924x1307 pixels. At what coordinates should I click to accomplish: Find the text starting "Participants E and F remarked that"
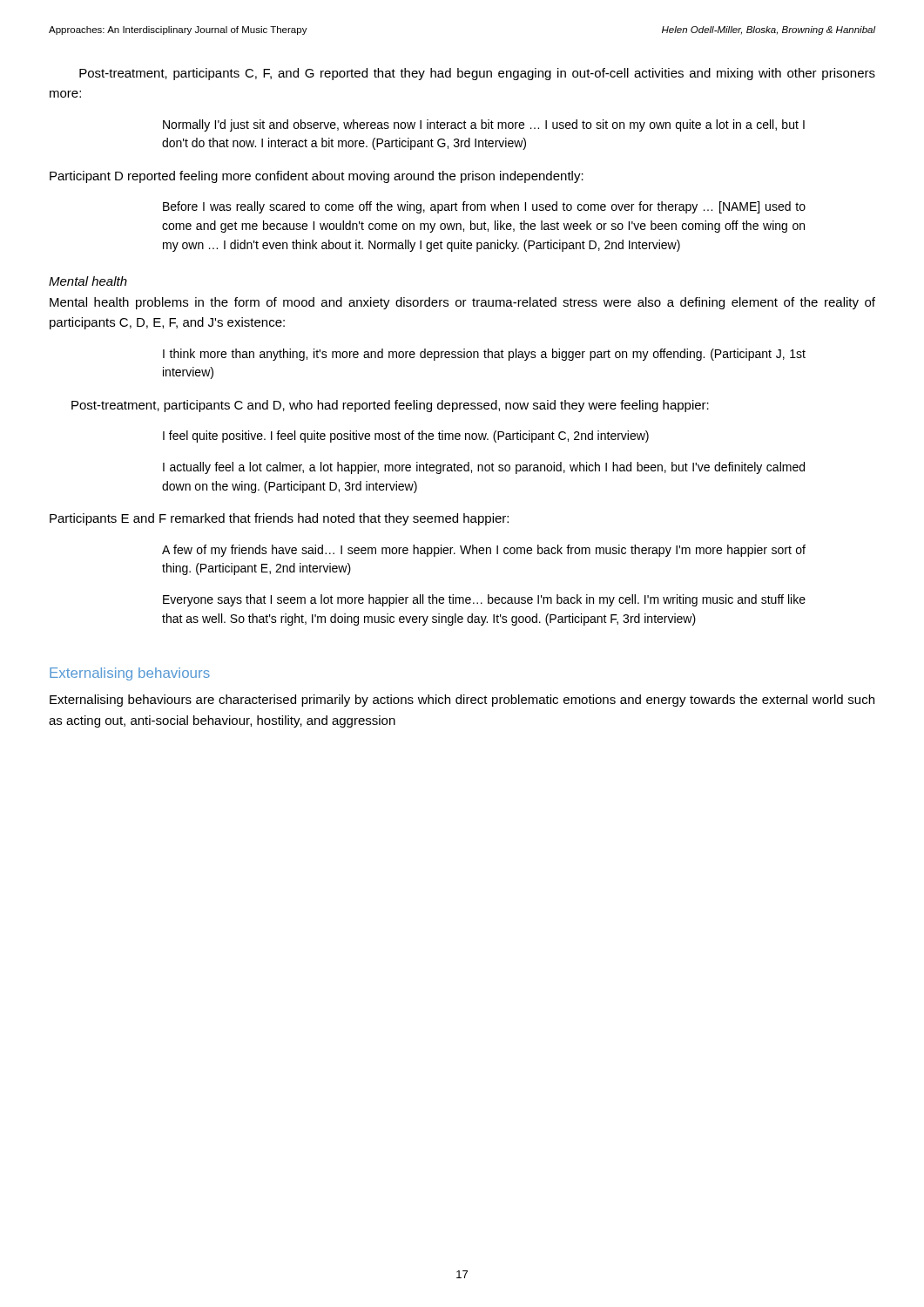(279, 518)
